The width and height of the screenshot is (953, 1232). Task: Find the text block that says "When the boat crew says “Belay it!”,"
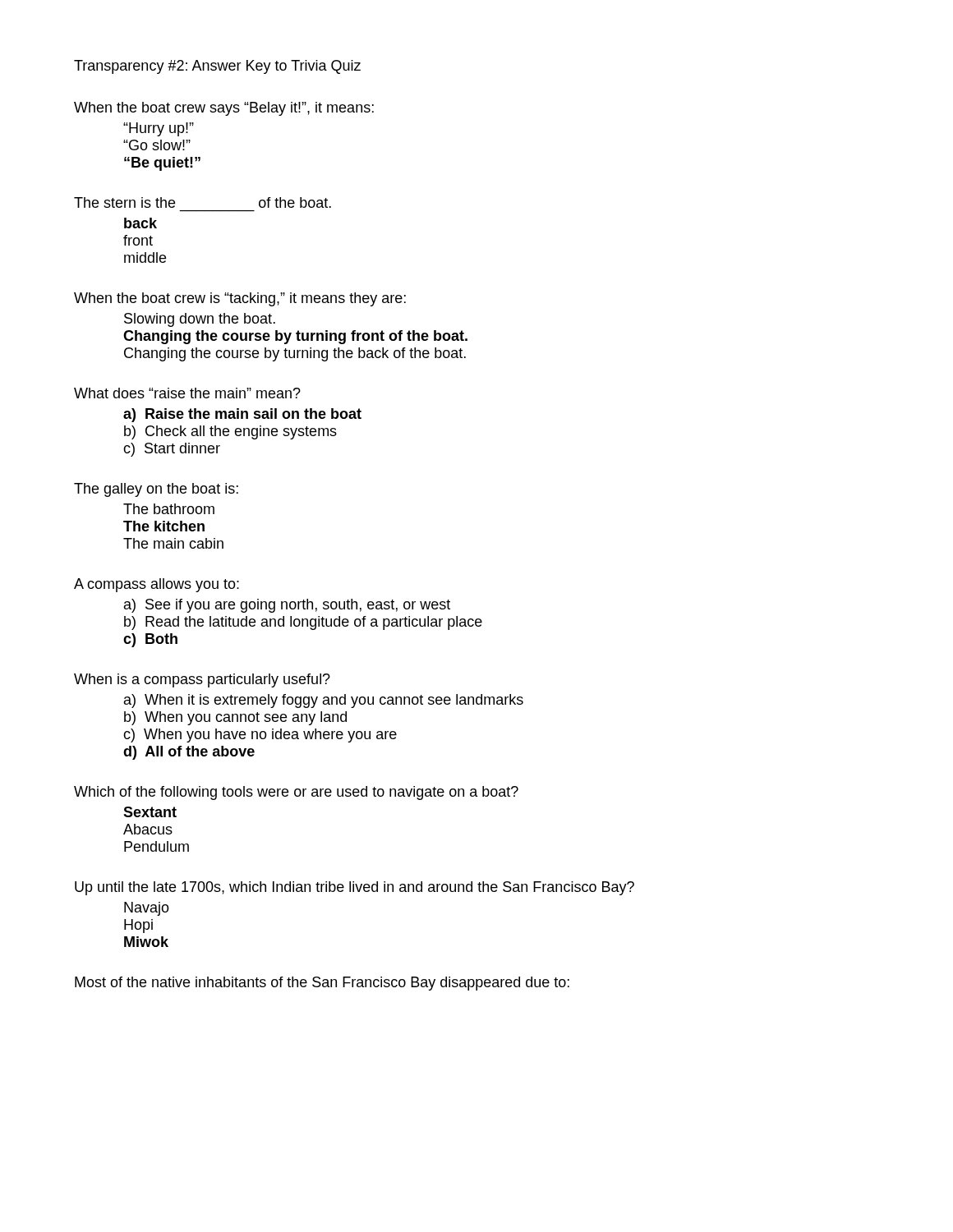pyautogui.click(x=224, y=109)
